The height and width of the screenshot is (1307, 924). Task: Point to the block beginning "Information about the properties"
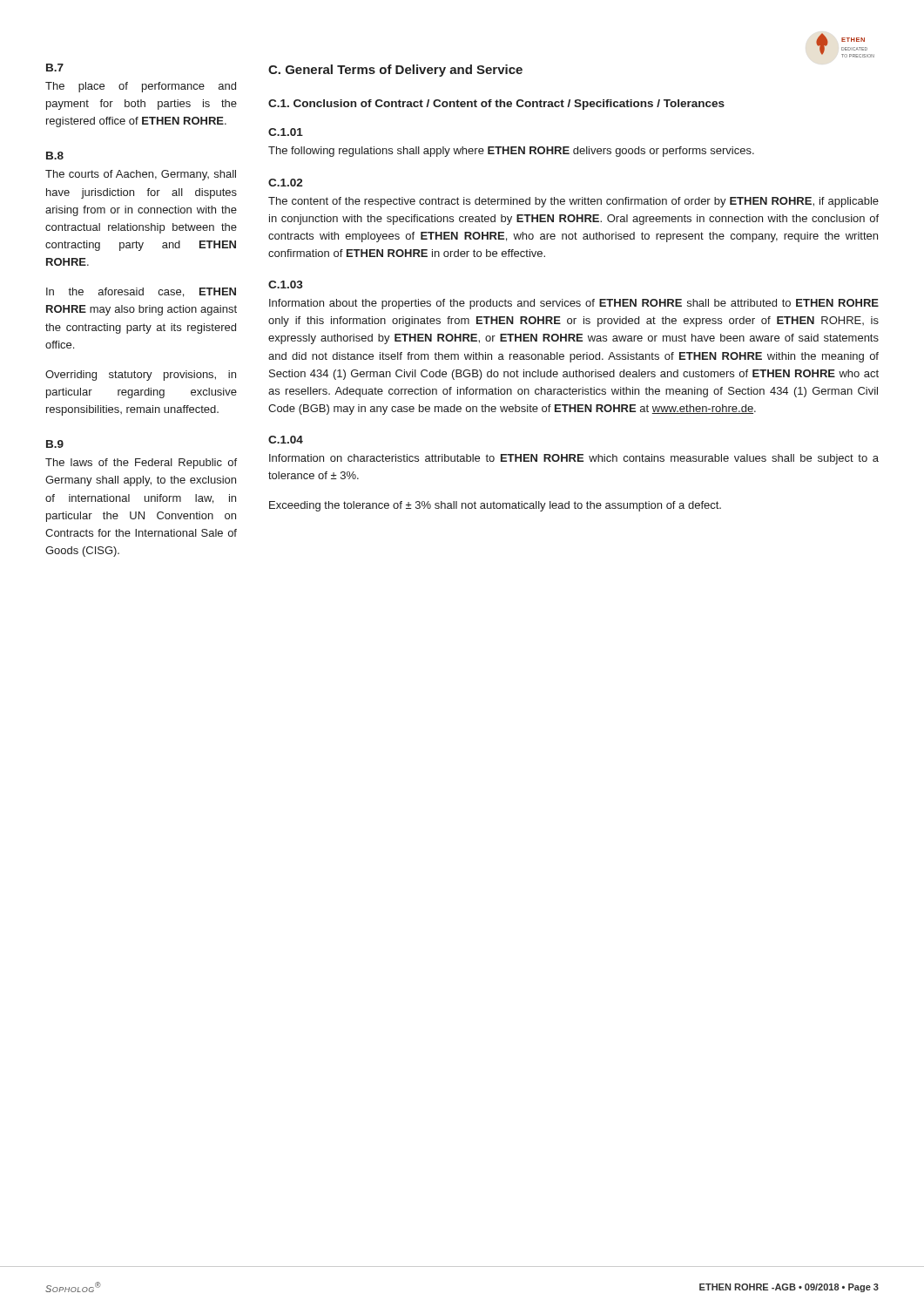pyautogui.click(x=573, y=356)
